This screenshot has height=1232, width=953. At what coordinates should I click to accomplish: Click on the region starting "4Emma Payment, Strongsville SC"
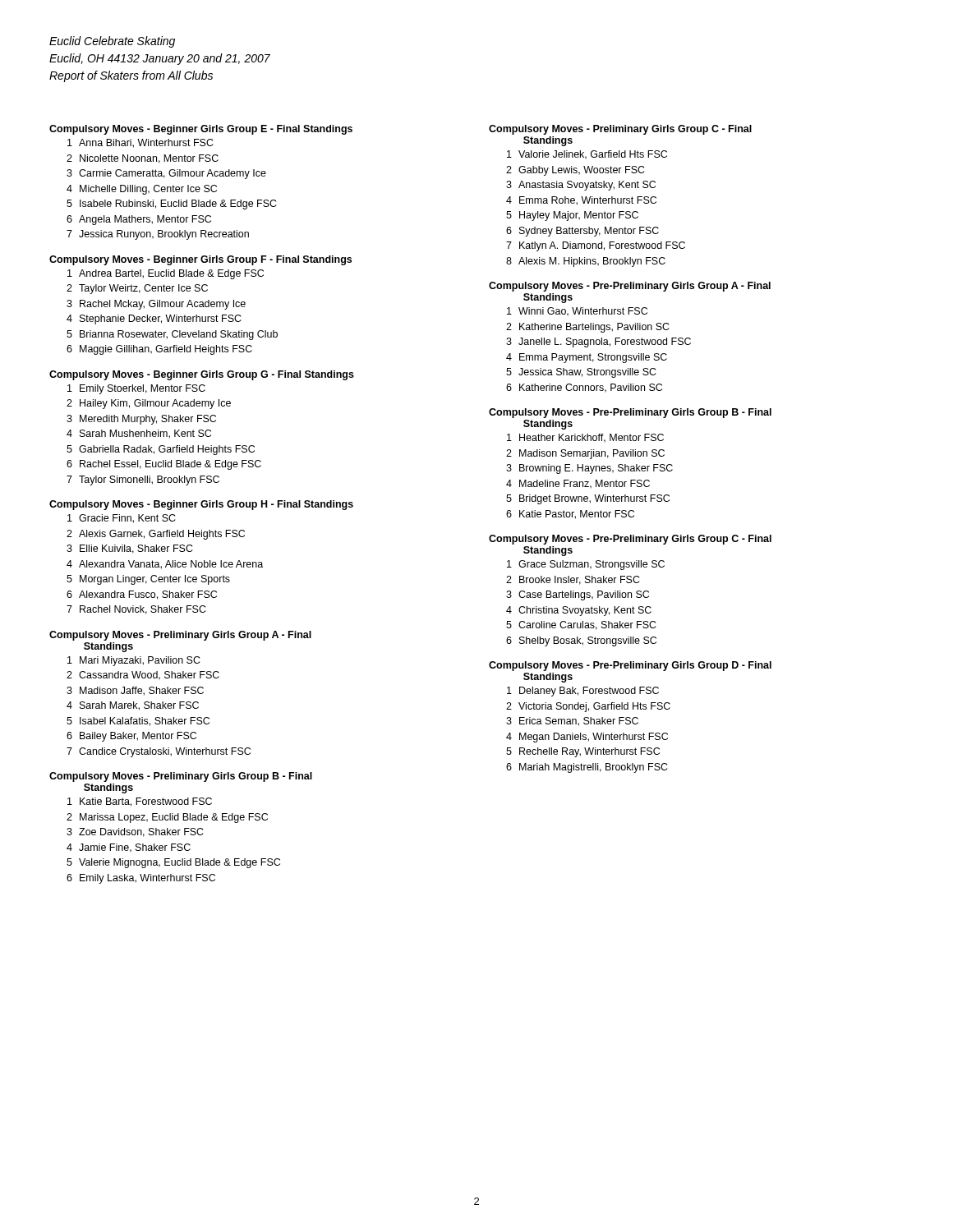[587, 358]
